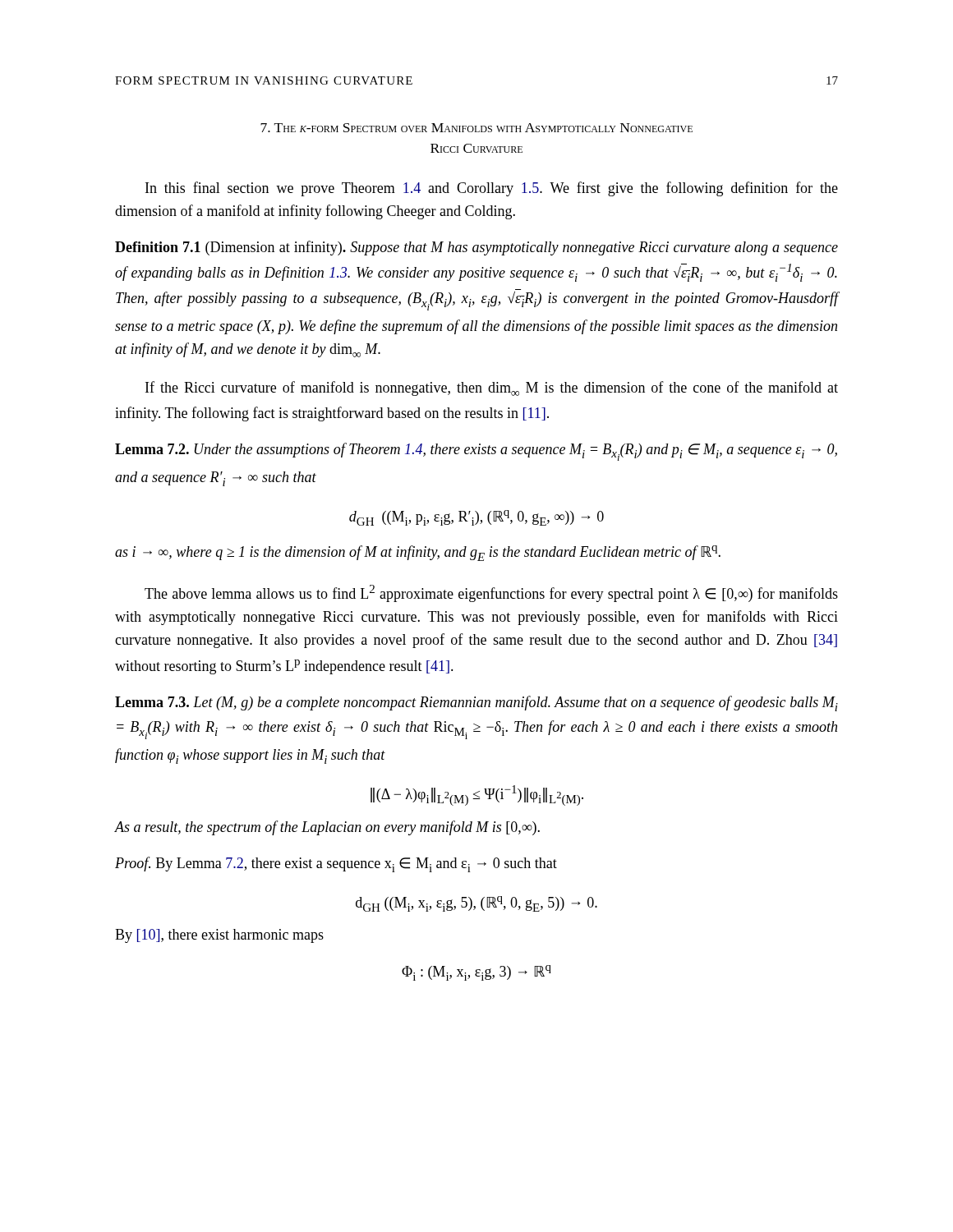953x1232 pixels.
Task: Find the block on this page that starts "as i → ∞,"
Action: pyautogui.click(x=418, y=552)
